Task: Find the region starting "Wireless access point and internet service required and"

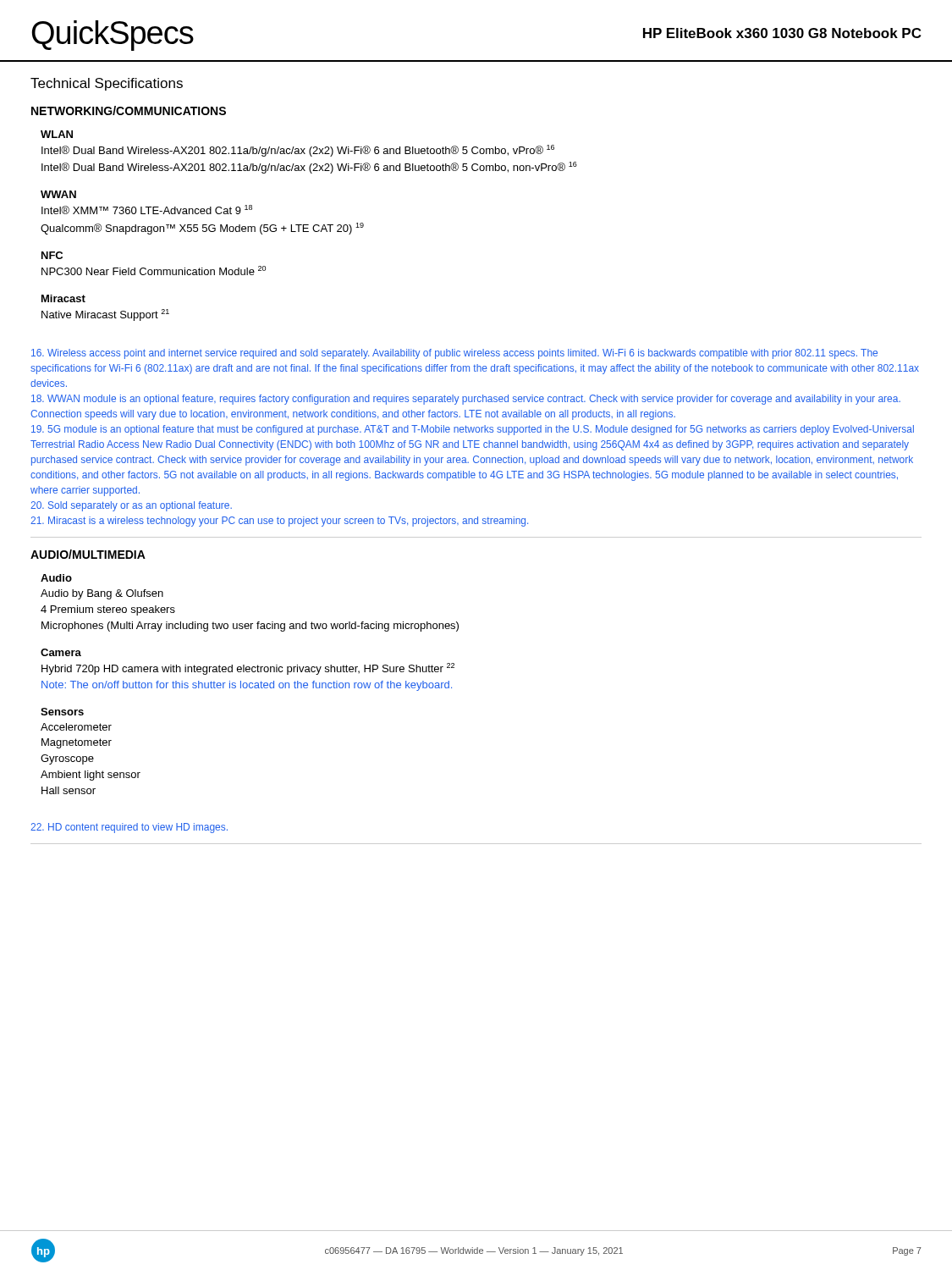Action: click(x=475, y=437)
